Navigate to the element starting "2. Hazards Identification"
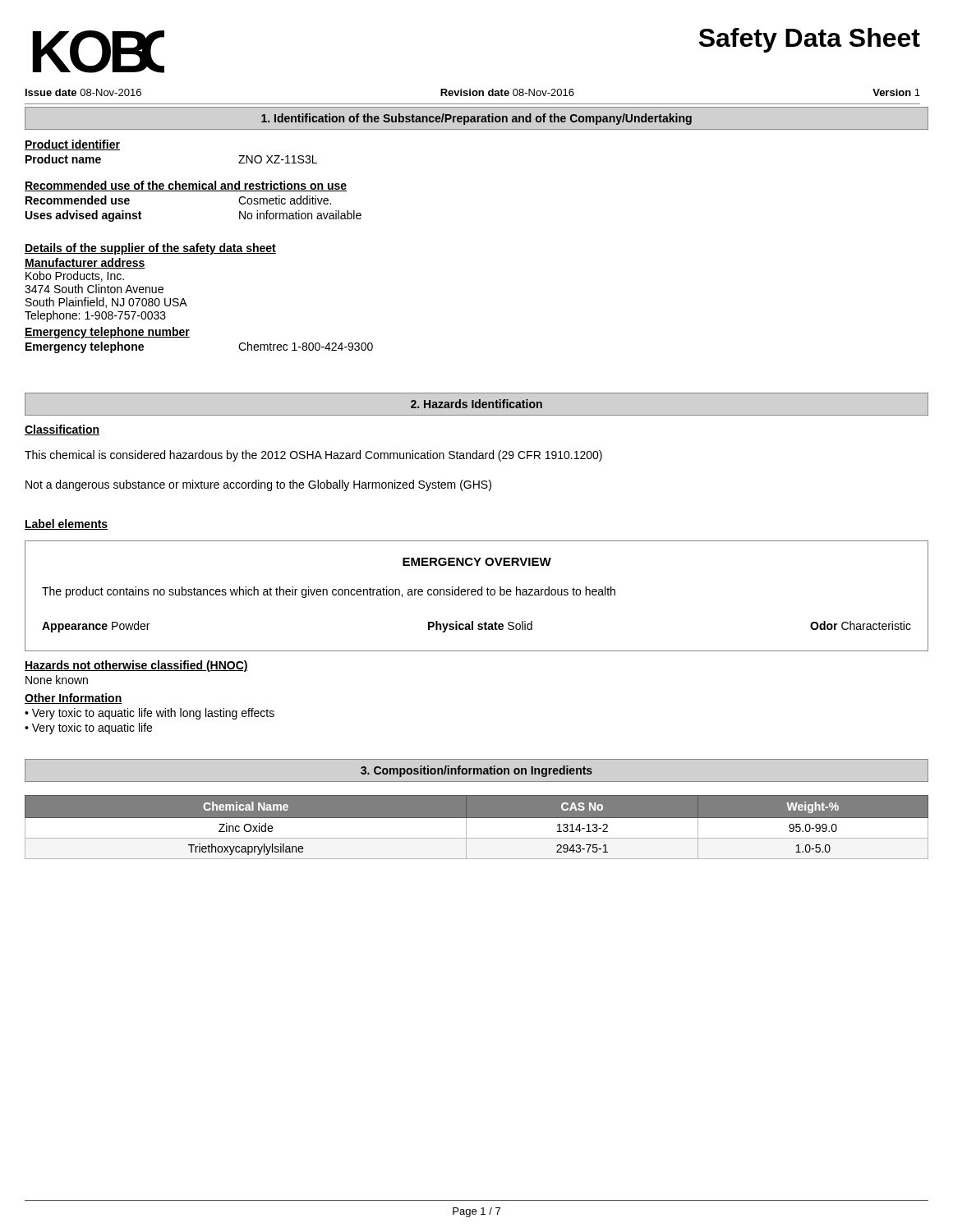This screenshot has height=1232, width=953. click(x=476, y=404)
